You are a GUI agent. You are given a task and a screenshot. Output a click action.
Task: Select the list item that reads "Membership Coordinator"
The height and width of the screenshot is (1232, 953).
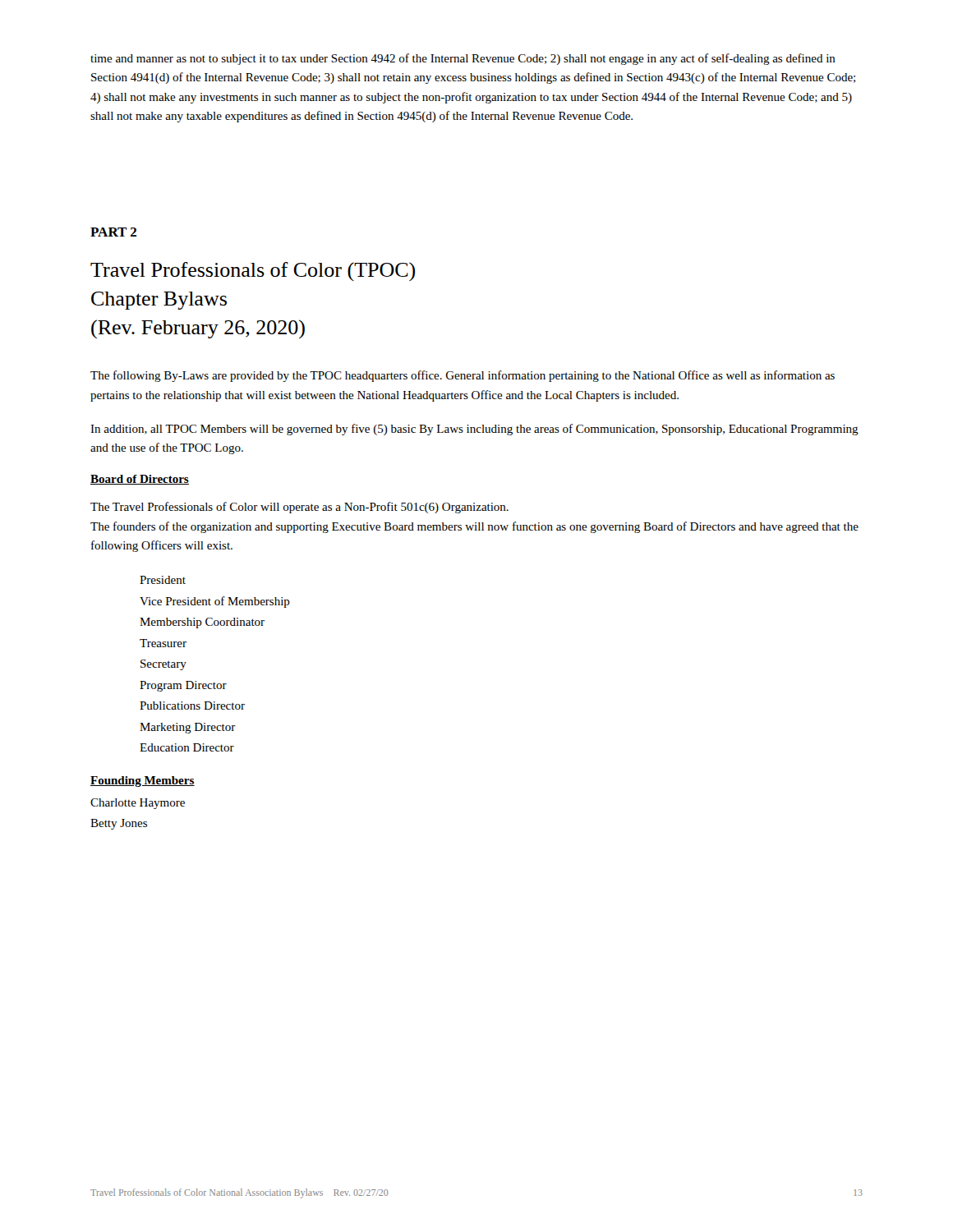202,622
